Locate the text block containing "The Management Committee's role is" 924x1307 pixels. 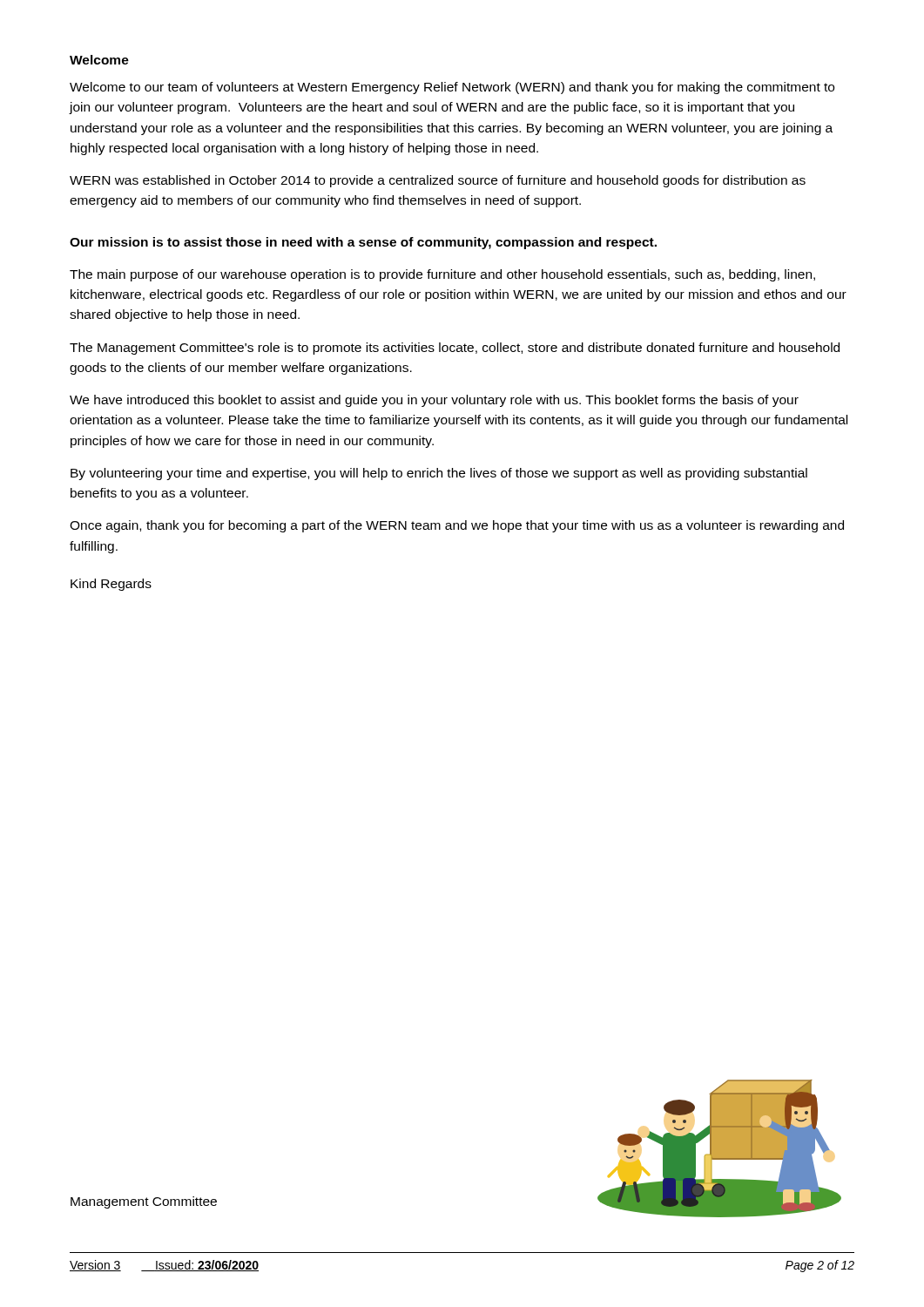[455, 357]
